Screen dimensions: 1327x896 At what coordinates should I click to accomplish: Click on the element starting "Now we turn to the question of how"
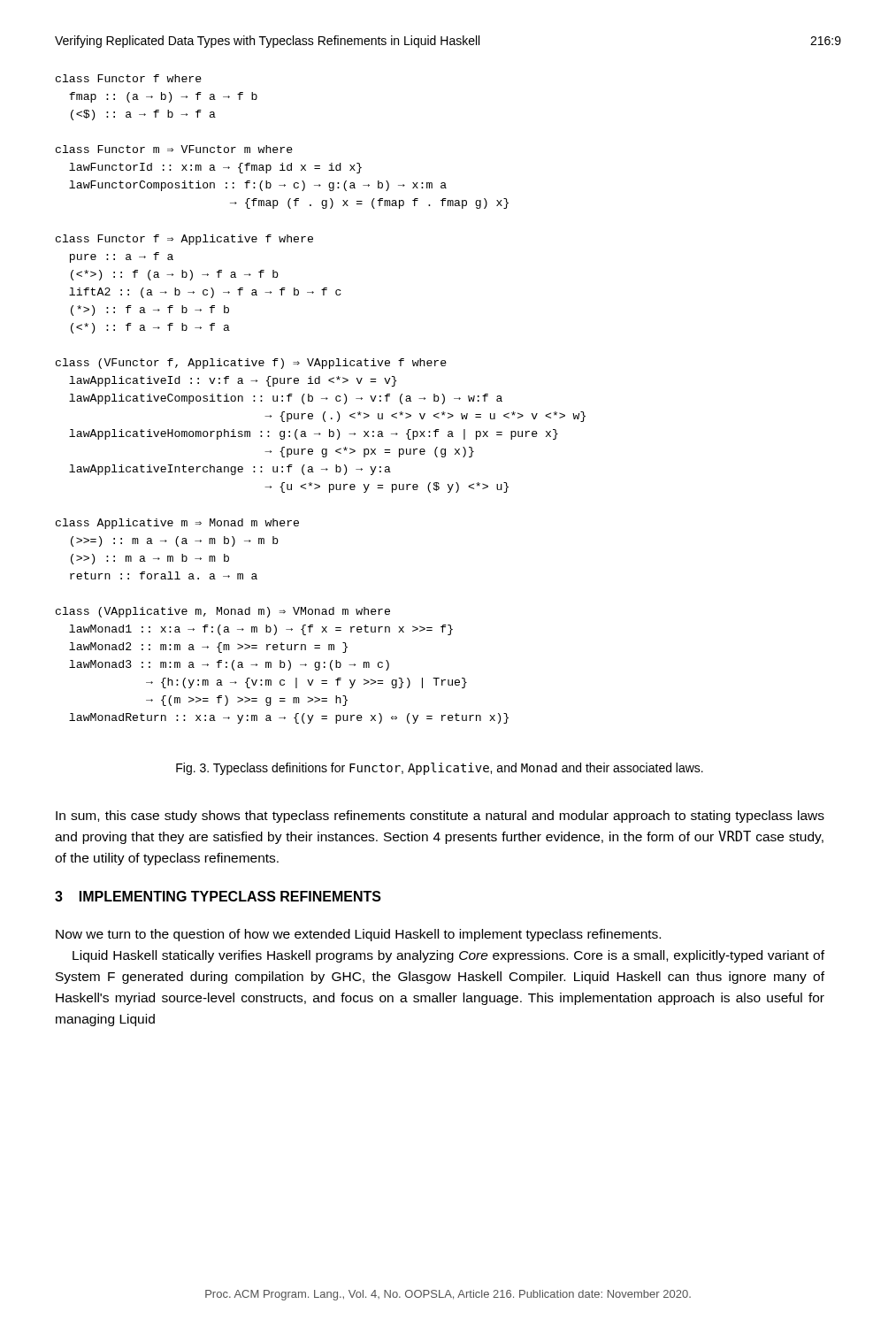440,976
